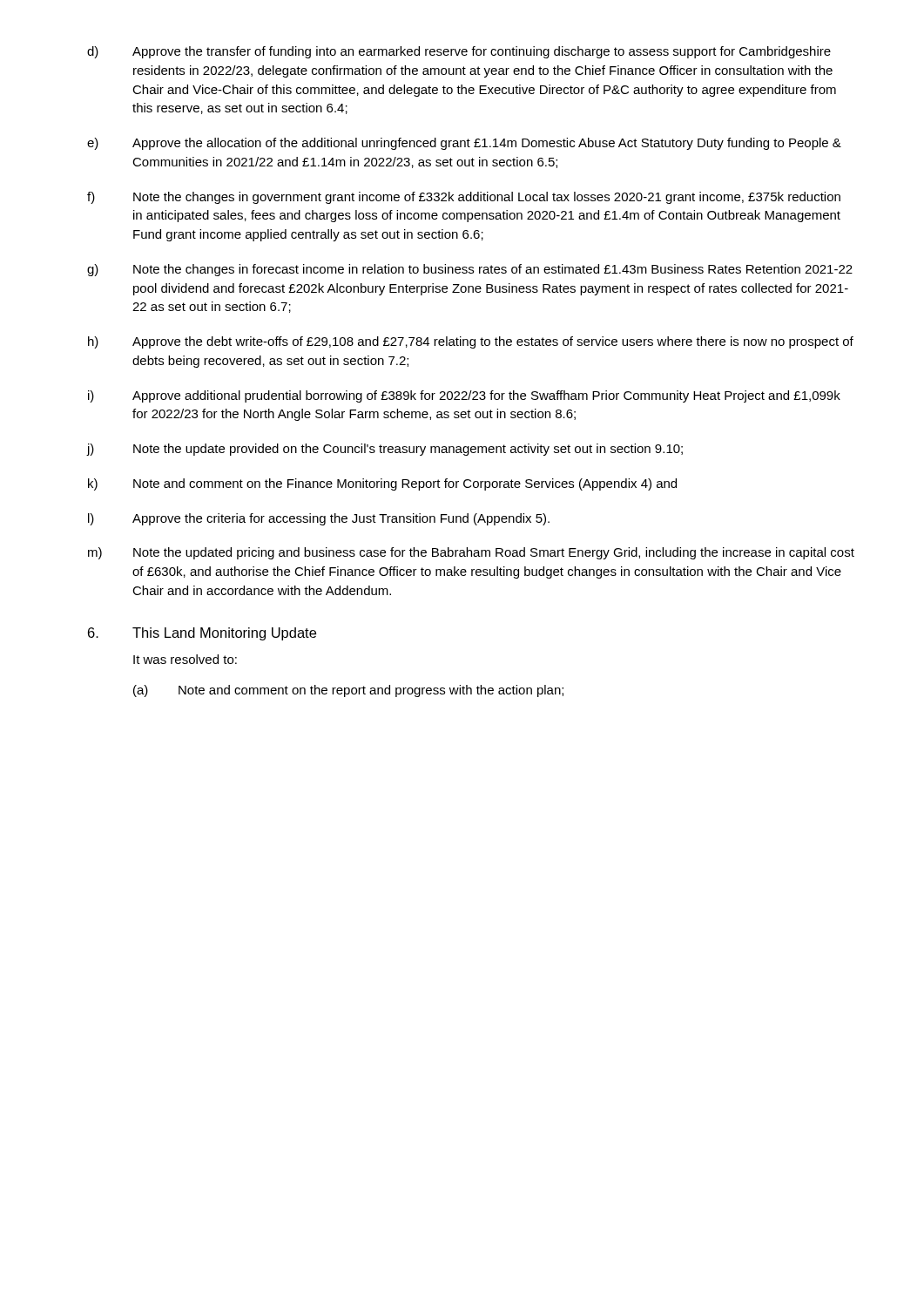Select the block starting "k) Note and comment on the Finance Monitoring"

pos(471,483)
